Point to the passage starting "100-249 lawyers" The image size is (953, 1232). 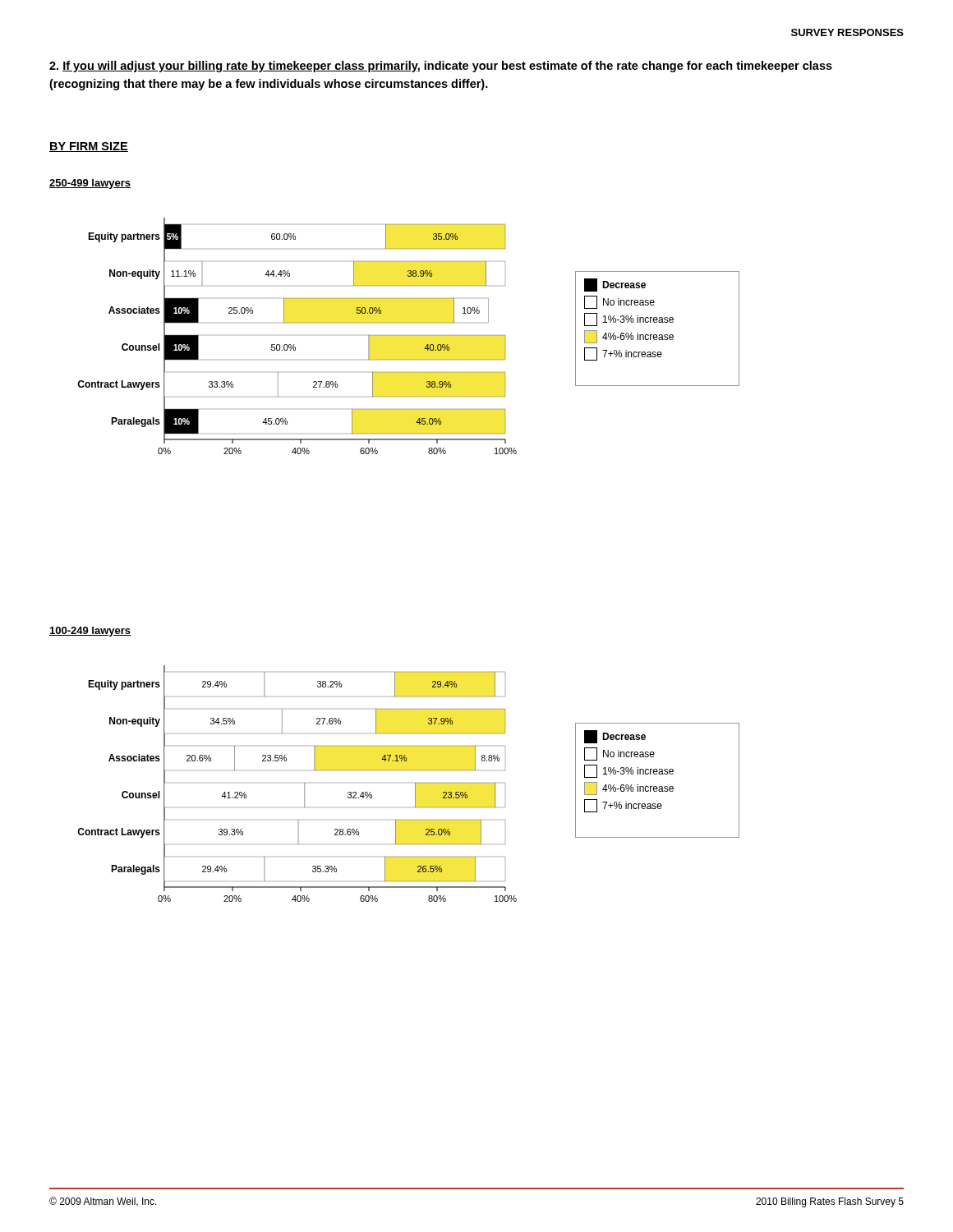[x=90, y=630]
